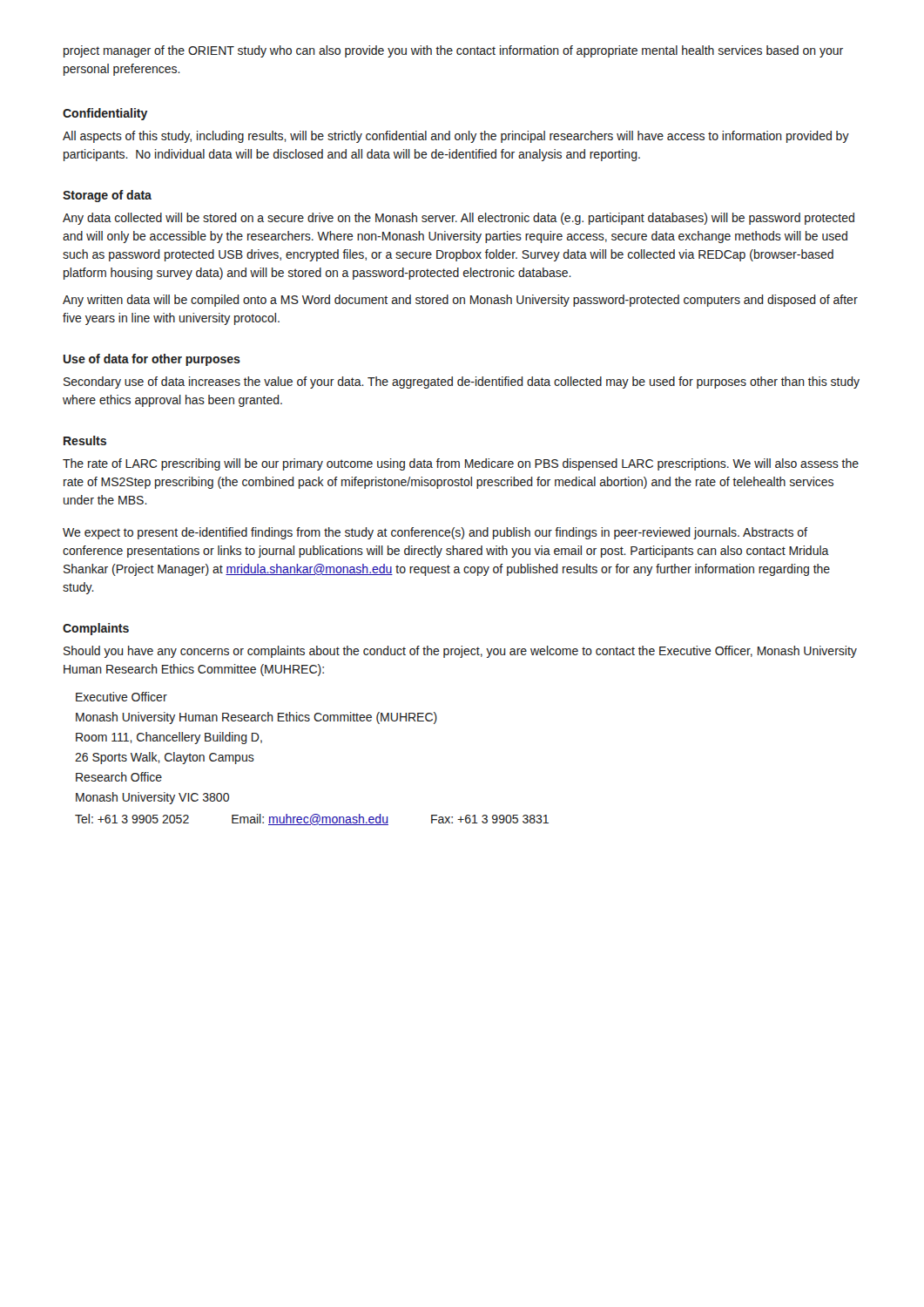
Task: Find the block on this page that starts "Tel: +61 3 9905 2052 Email:"
Action: pos(312,819)
